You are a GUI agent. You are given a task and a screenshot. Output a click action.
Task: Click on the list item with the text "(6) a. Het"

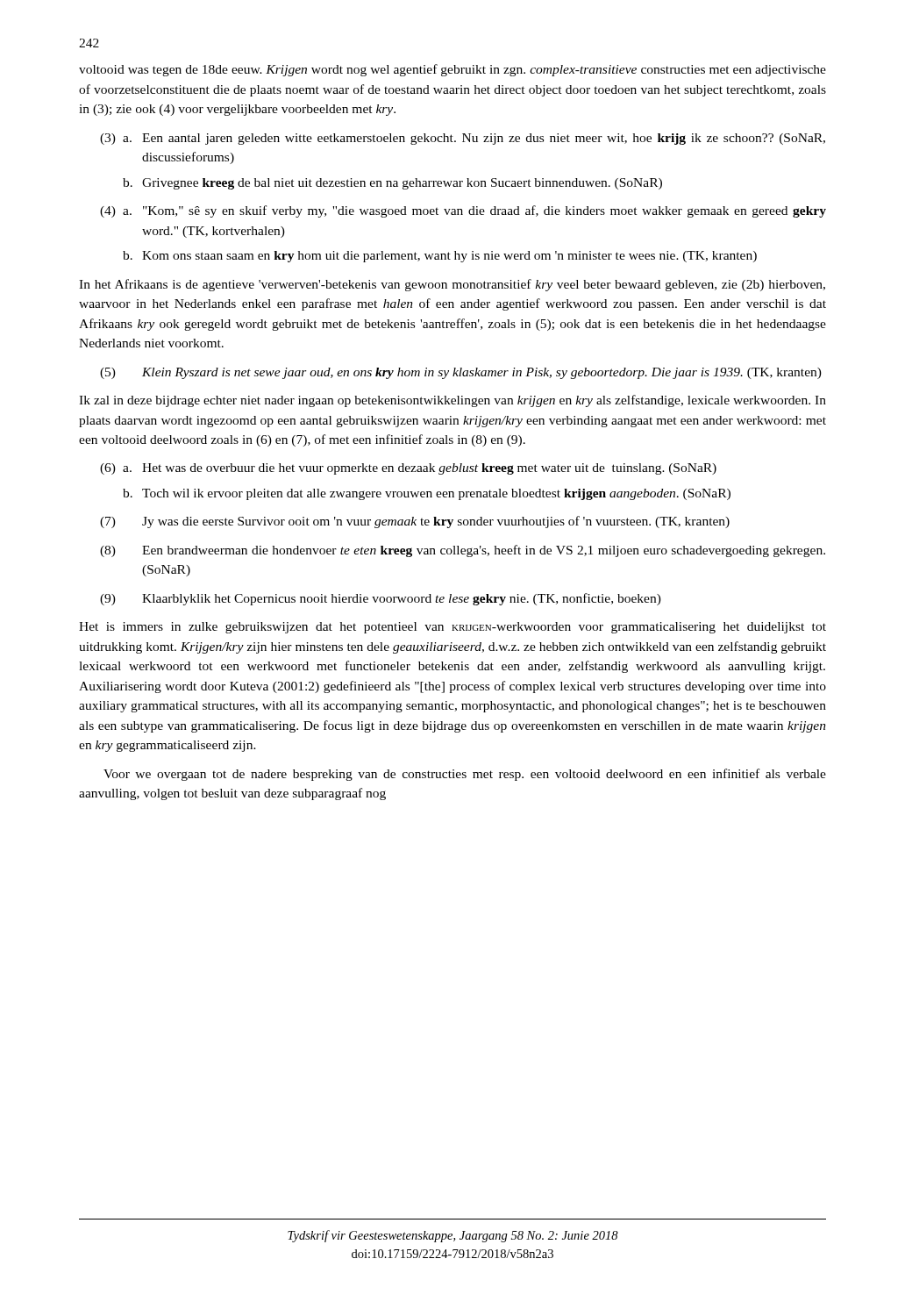[452, 468]
